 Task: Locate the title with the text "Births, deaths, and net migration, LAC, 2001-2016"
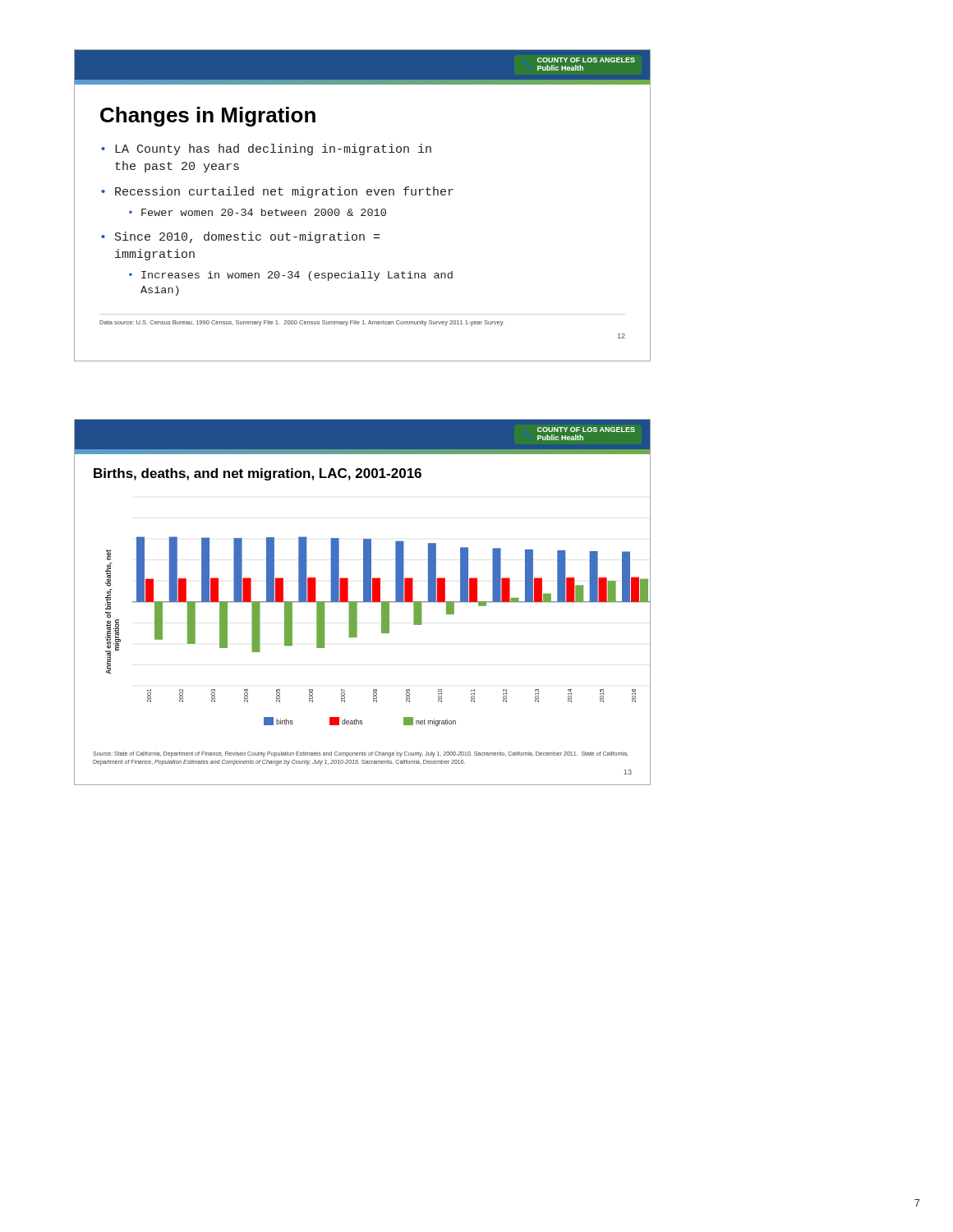coord(257,474)
